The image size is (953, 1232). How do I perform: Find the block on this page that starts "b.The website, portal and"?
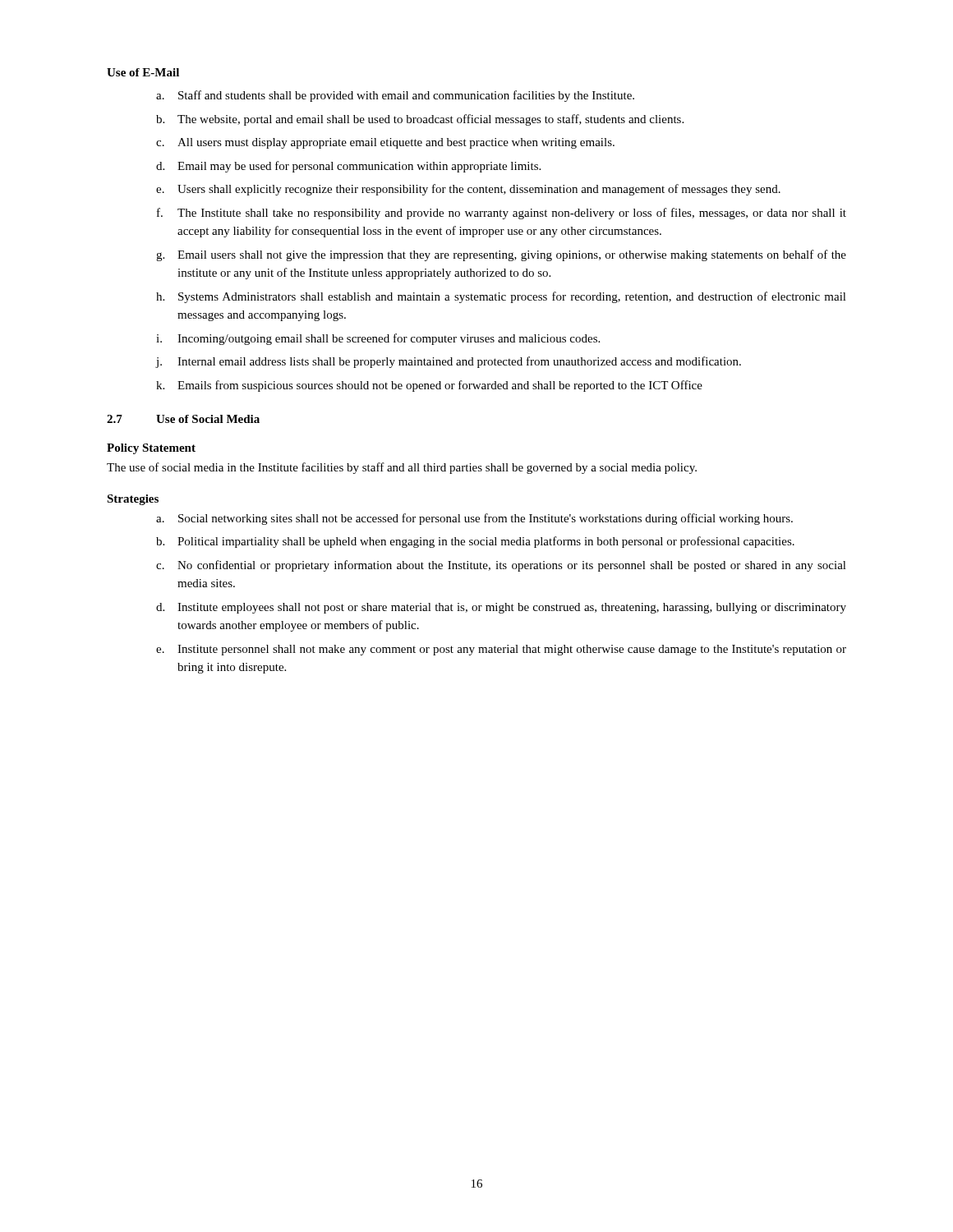tap(501, 119)
